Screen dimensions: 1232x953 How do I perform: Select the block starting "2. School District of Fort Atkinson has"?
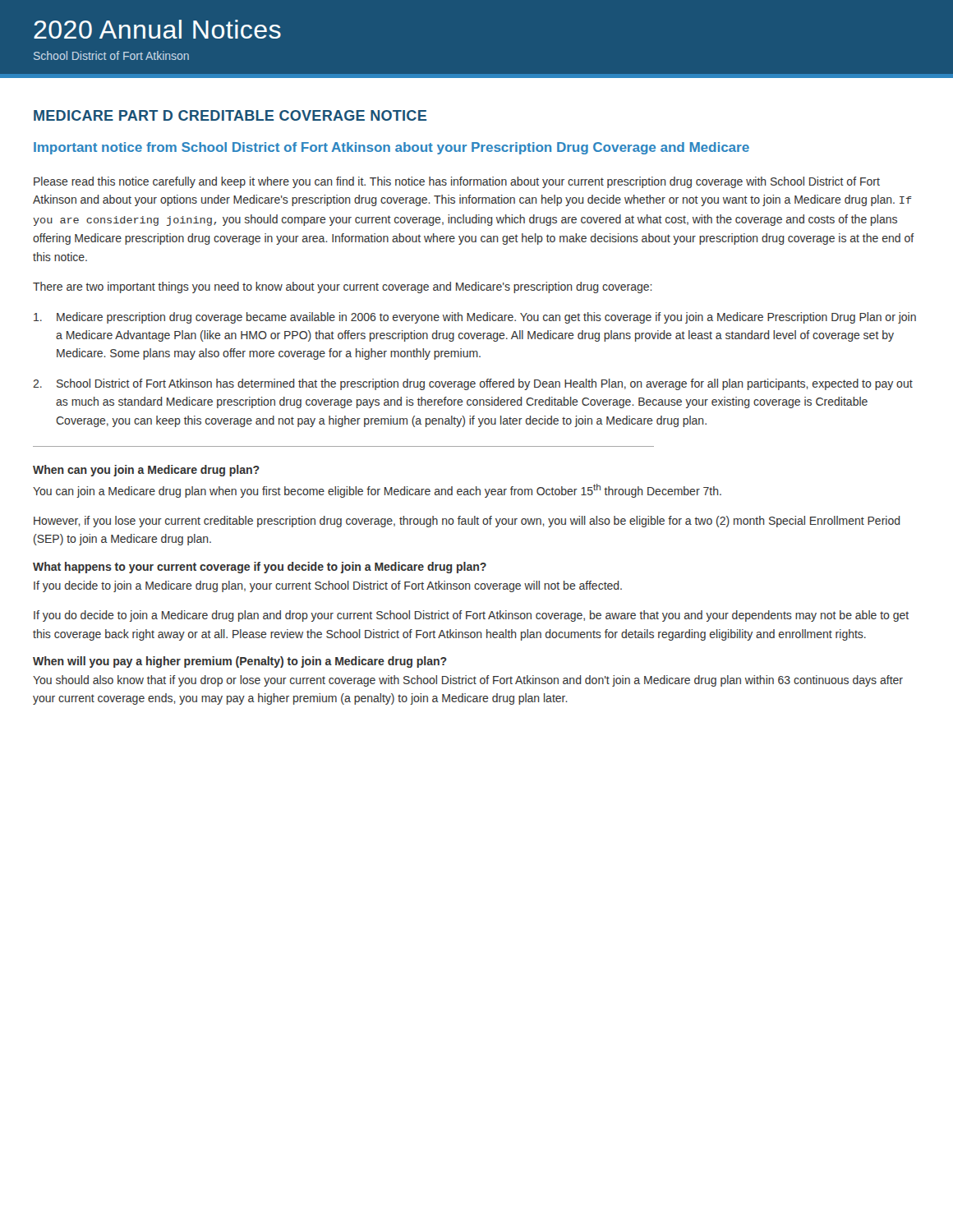pyautogui.click(x=476, y=402)
